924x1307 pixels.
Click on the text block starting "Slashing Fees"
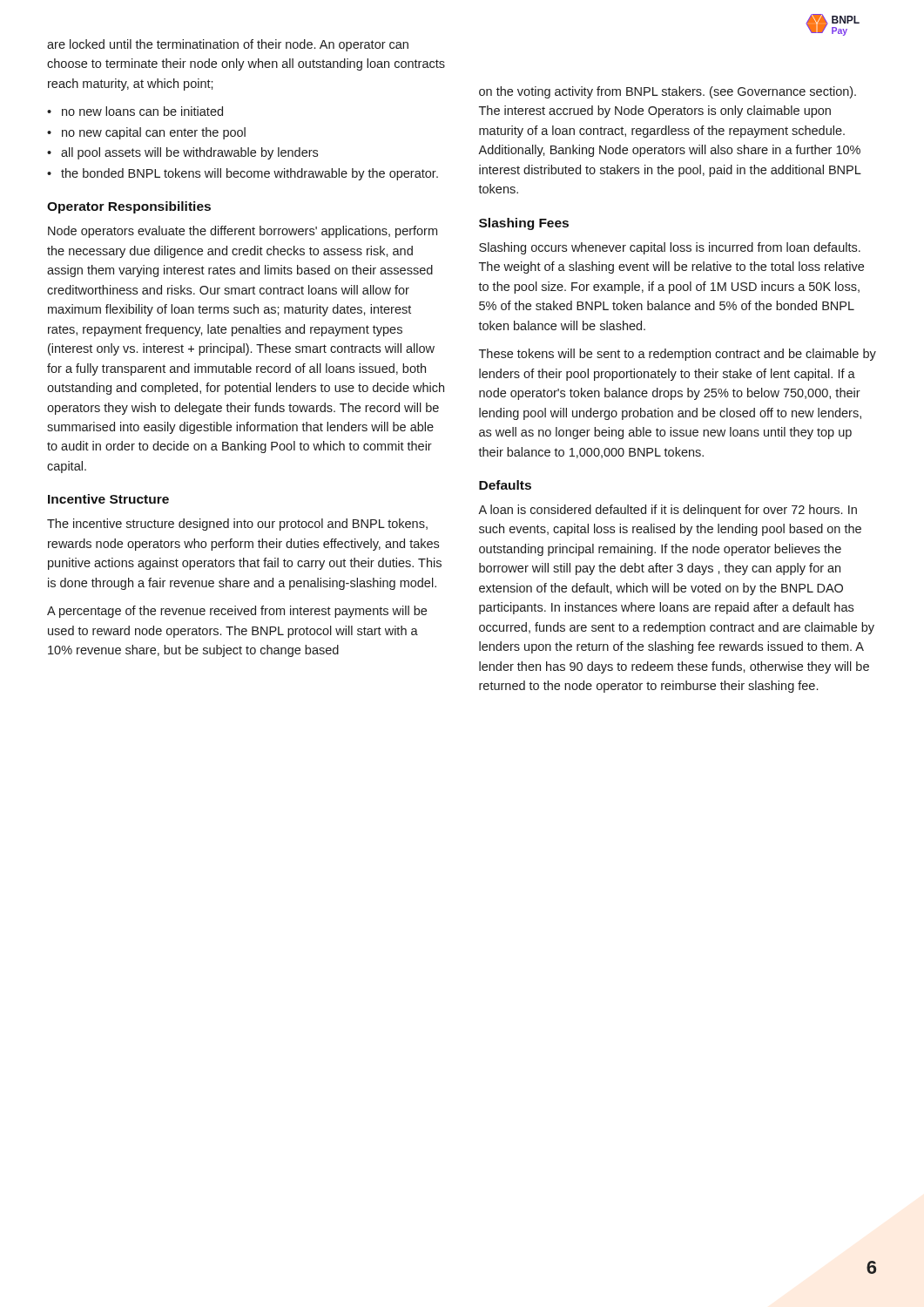[524, 222]
